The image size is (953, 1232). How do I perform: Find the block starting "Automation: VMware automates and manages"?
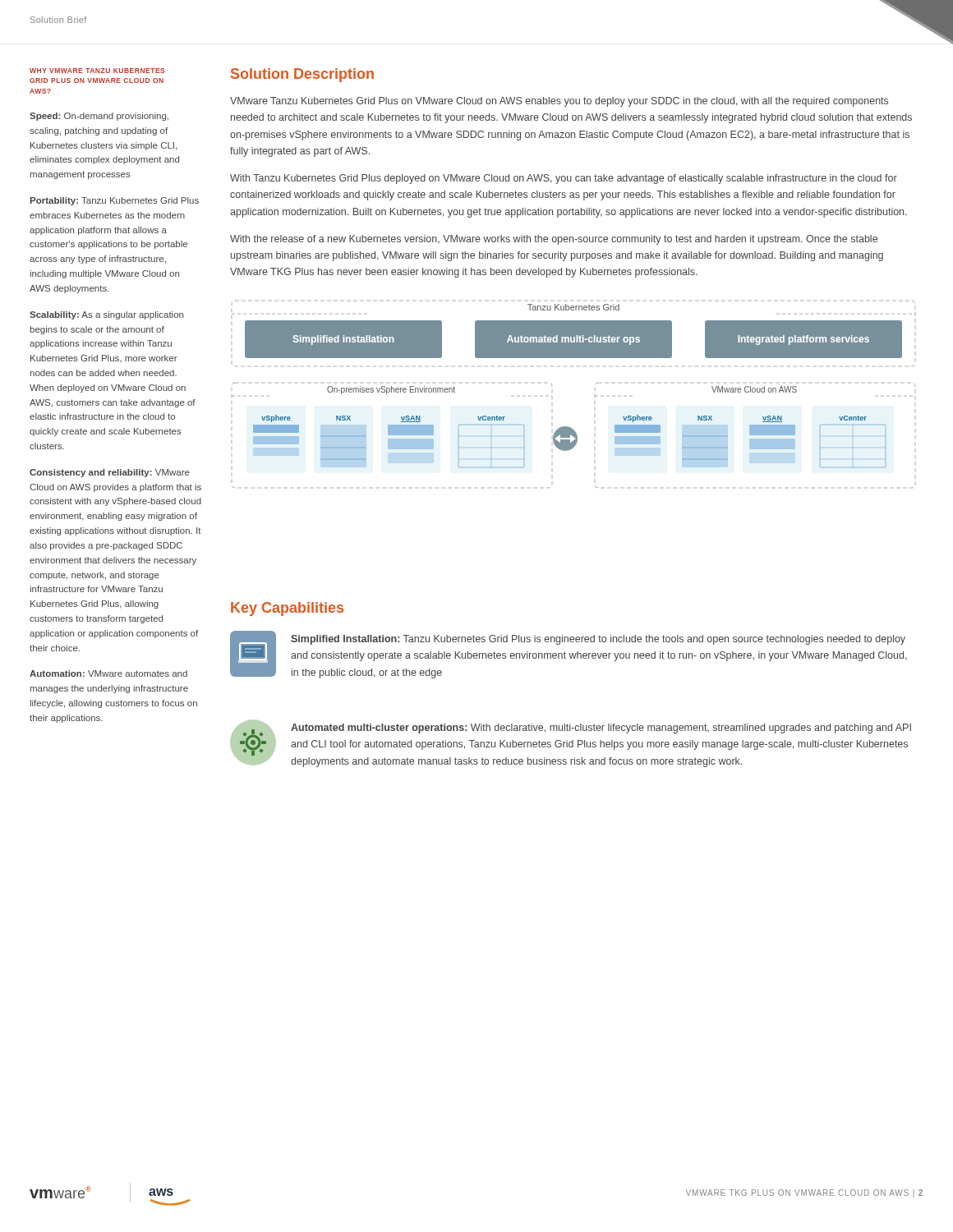pos(114,696)
